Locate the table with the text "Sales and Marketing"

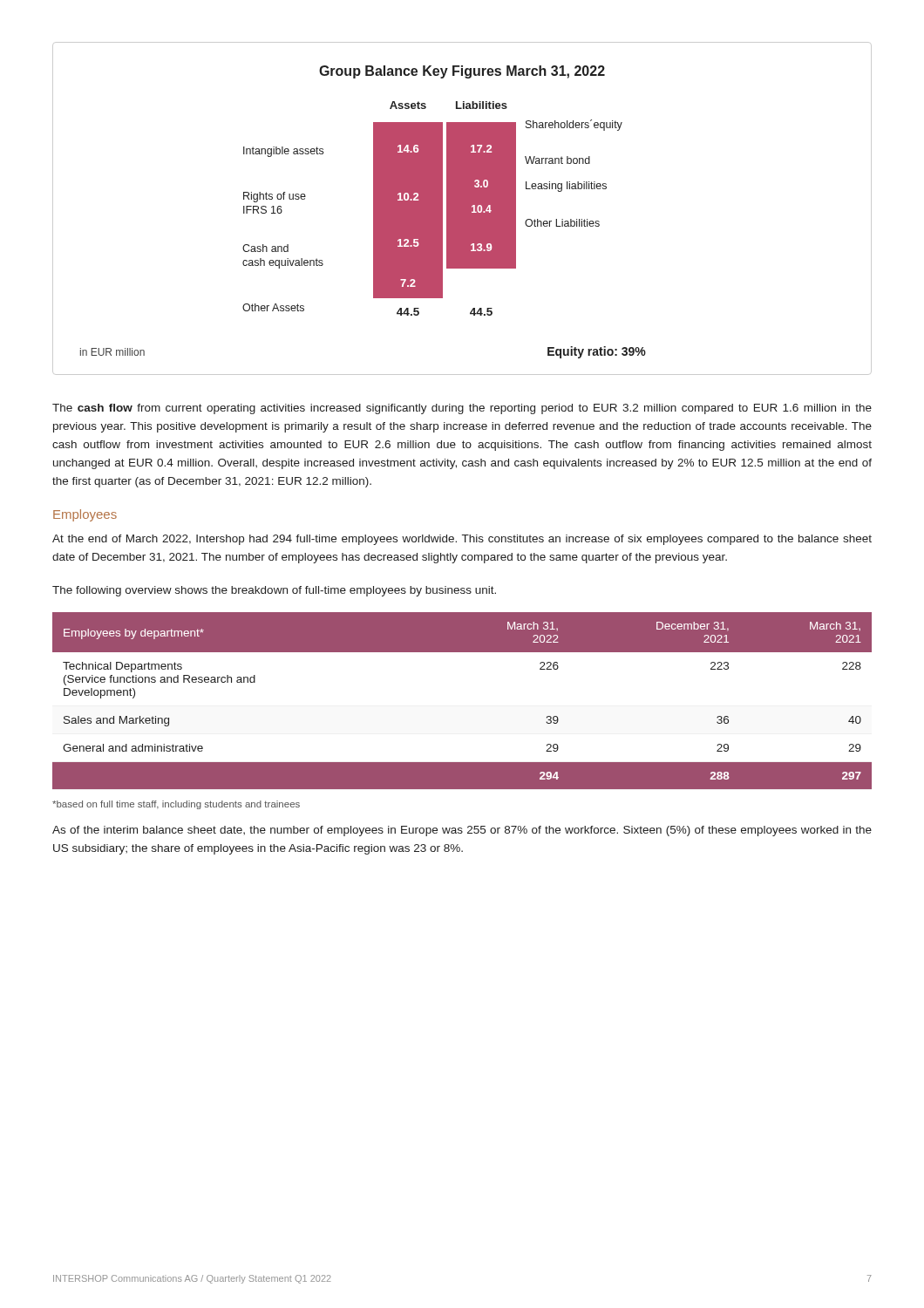coord(462,701)
